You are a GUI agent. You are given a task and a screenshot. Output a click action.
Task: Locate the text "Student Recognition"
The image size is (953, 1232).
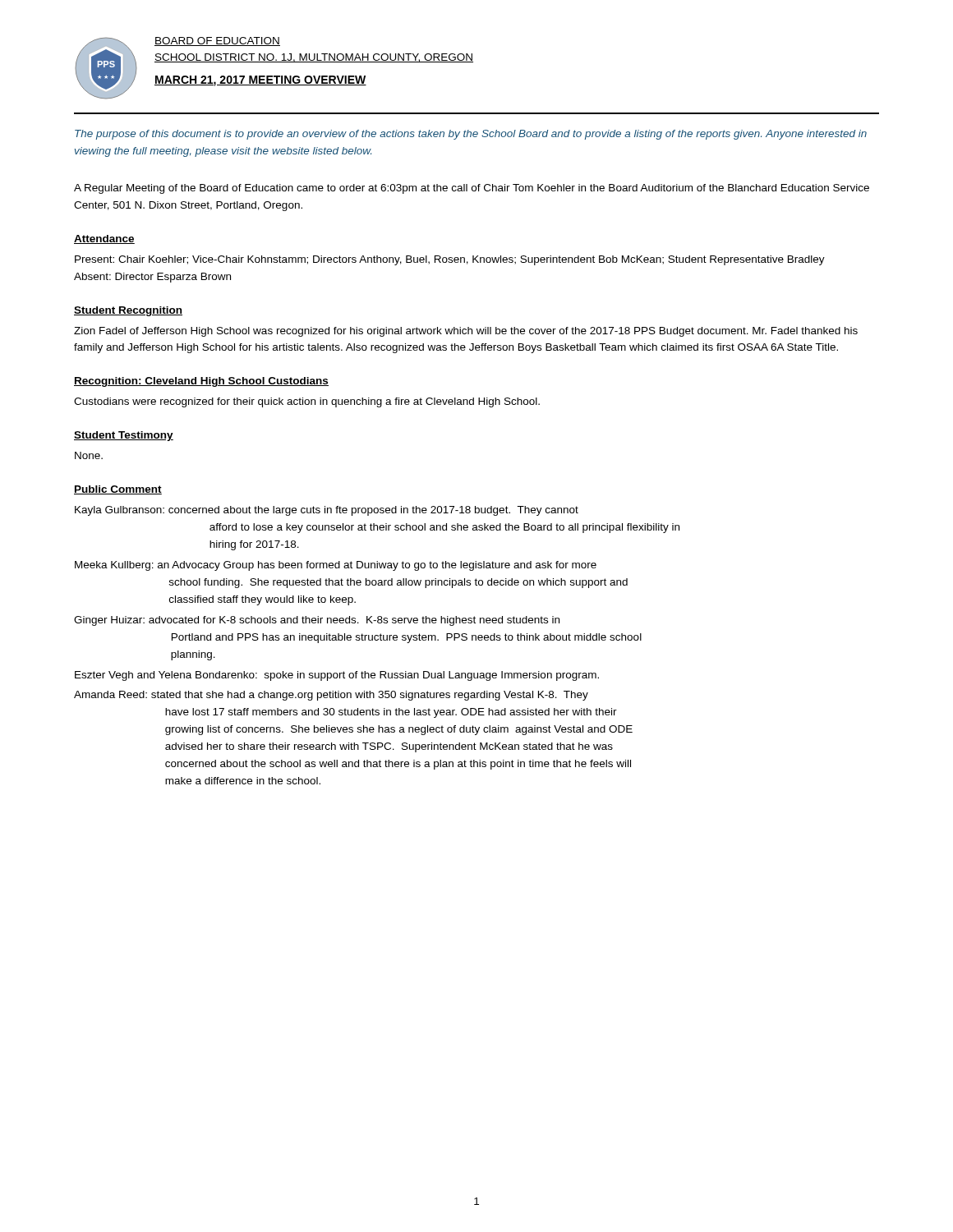pos(128,310)
